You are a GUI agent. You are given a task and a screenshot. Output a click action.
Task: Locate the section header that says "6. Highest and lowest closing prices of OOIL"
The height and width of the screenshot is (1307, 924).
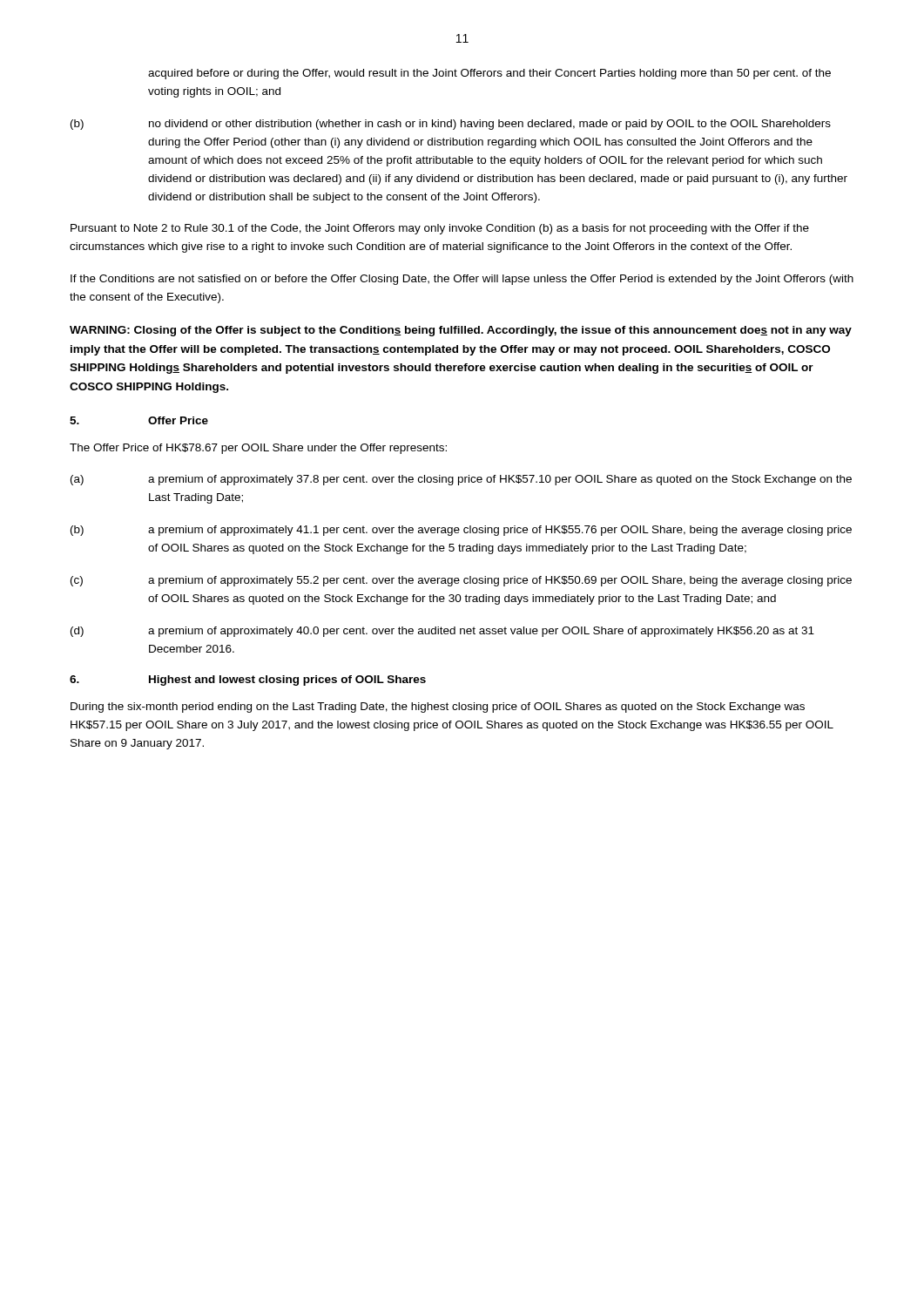(248, 679)
